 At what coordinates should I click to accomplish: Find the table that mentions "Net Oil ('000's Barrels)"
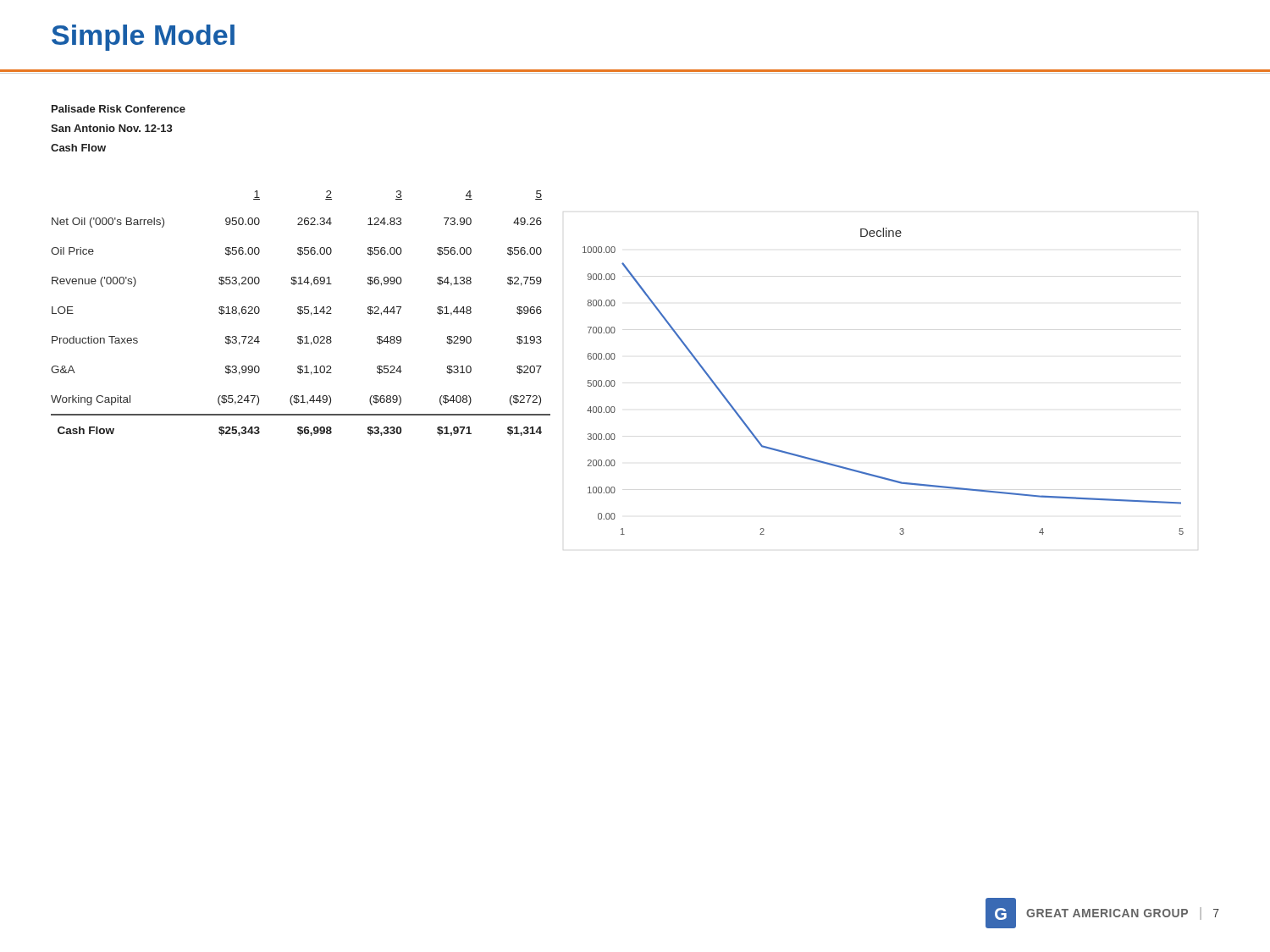click(x=301, y=314)
